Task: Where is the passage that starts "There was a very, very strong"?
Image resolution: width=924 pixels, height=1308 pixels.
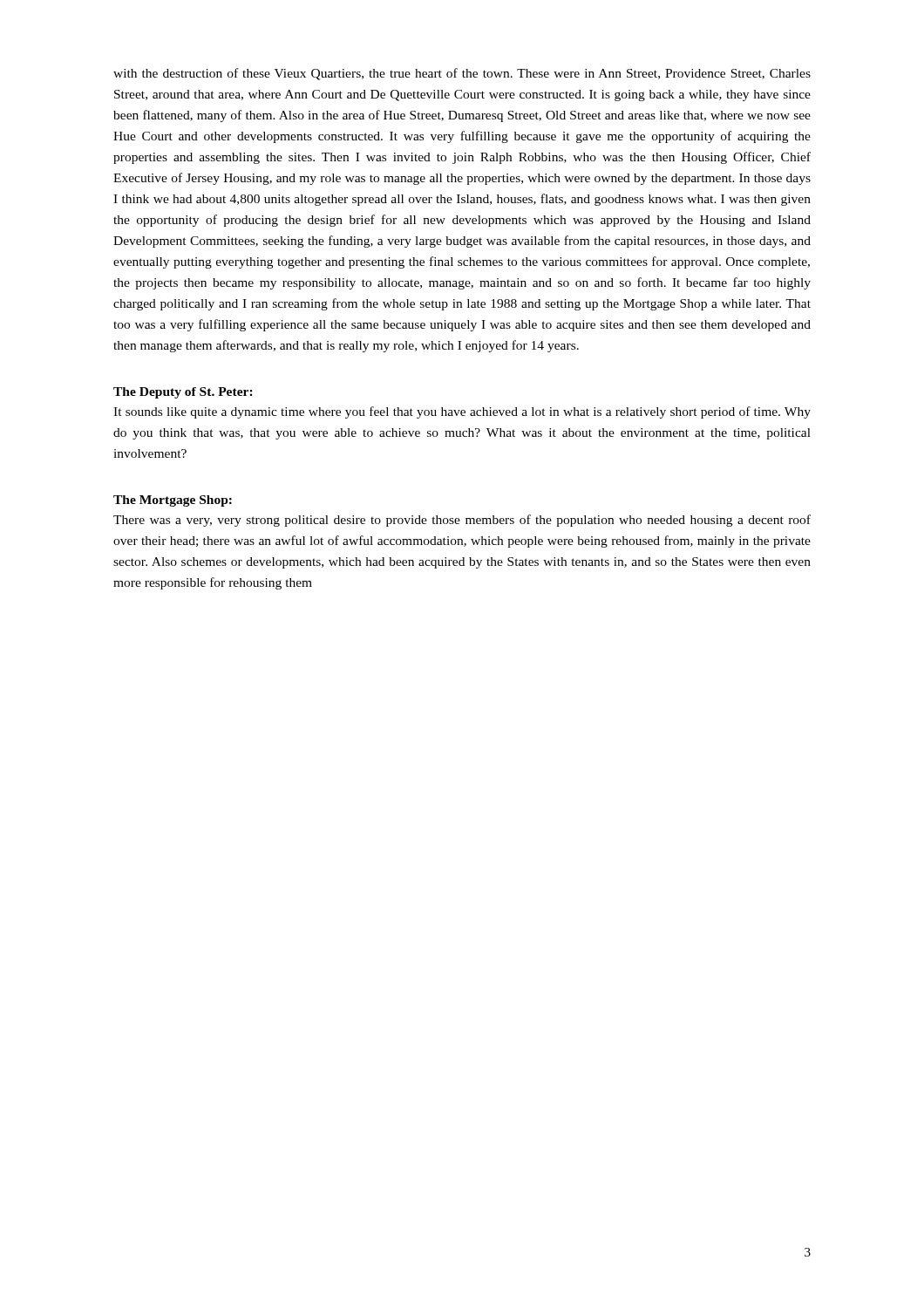Action: pyautogui.click(x=462, y=551)
